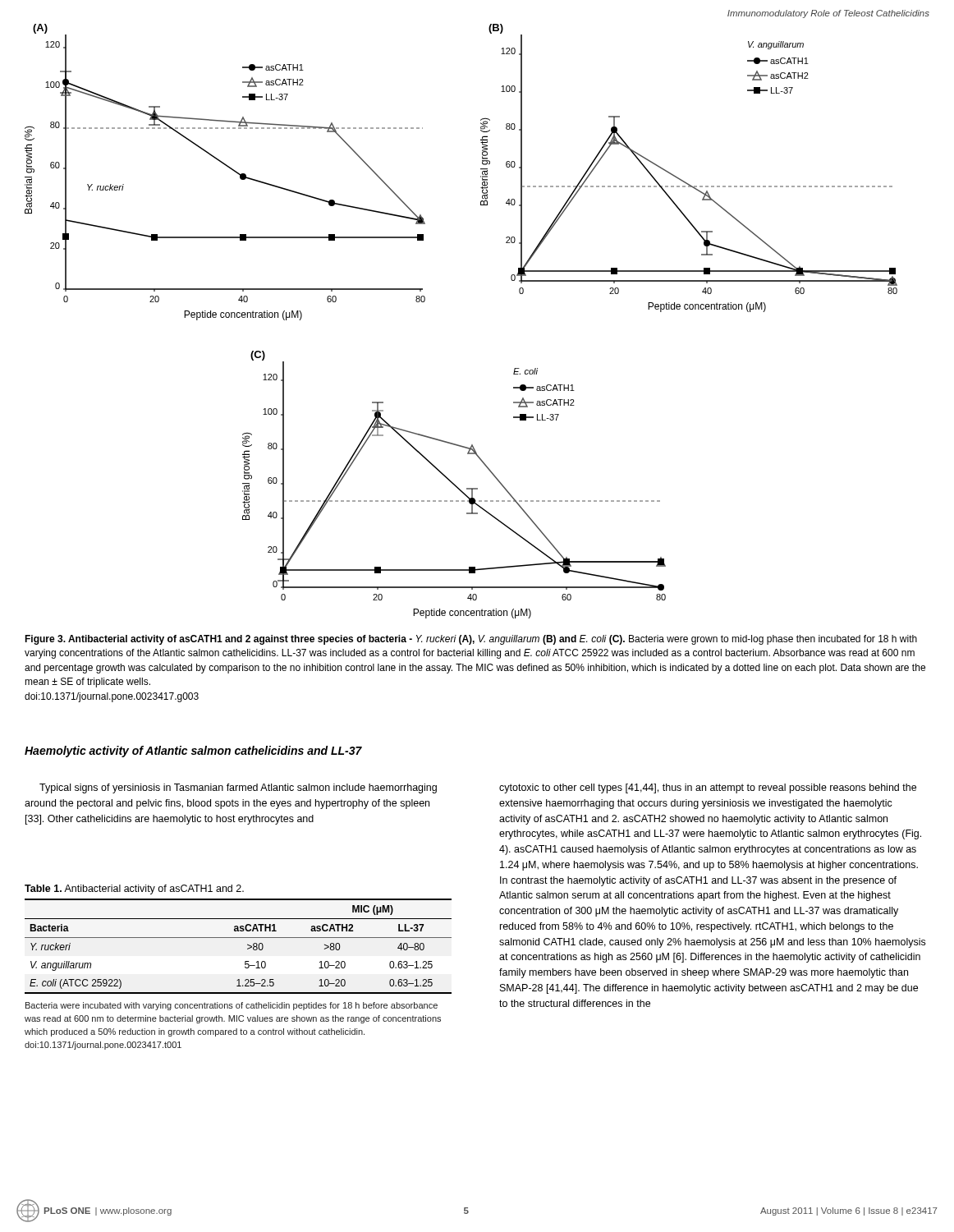
Task: Select the section header that reads "Haemolytic activity of Atlantic salmon cathelicidins and"
Action: [193, 751]
